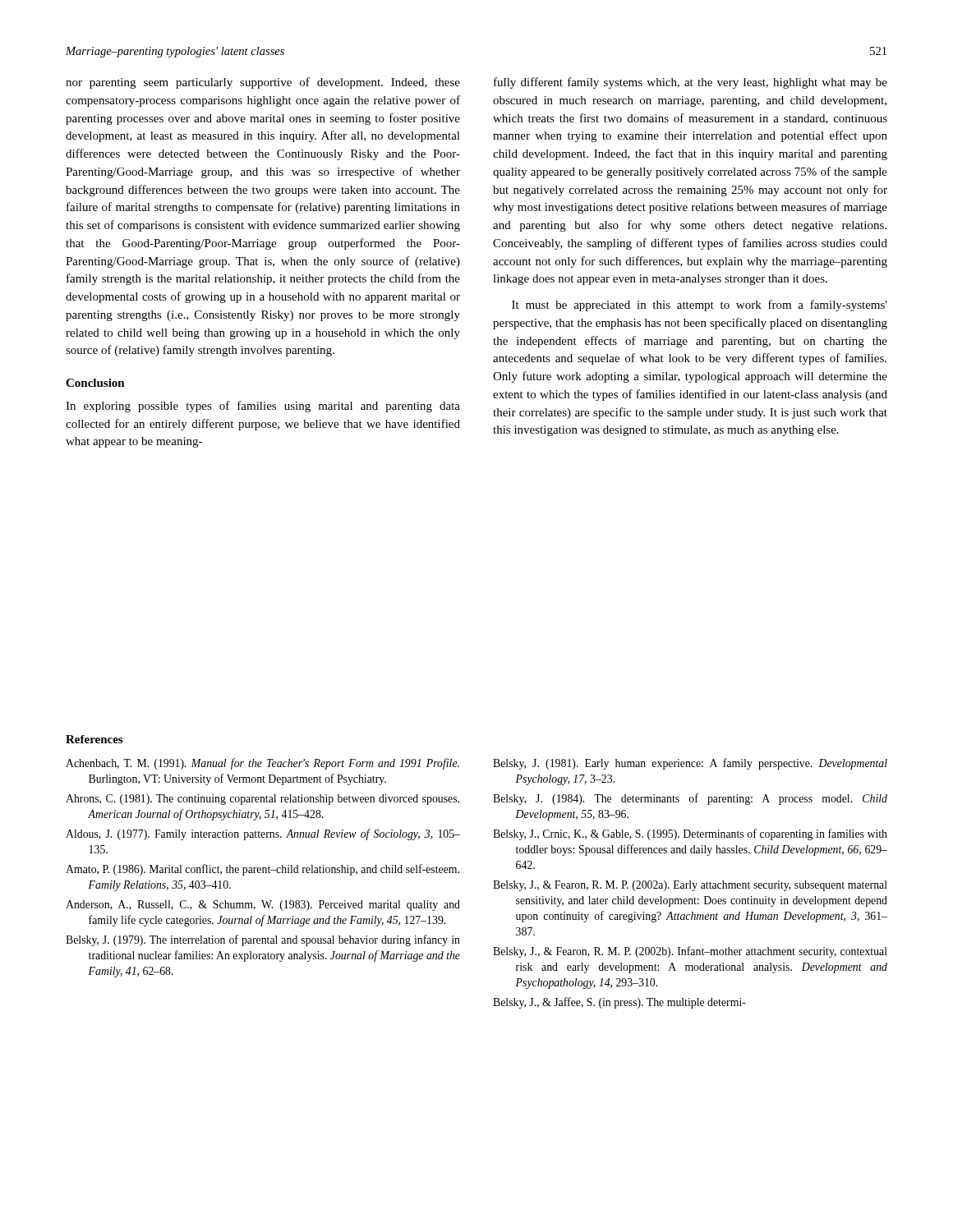Find the block on this page that starts "Aldous, J. (1977). Family interaction patterns."
Viewport: 953px width, 1232px height.
263,842
